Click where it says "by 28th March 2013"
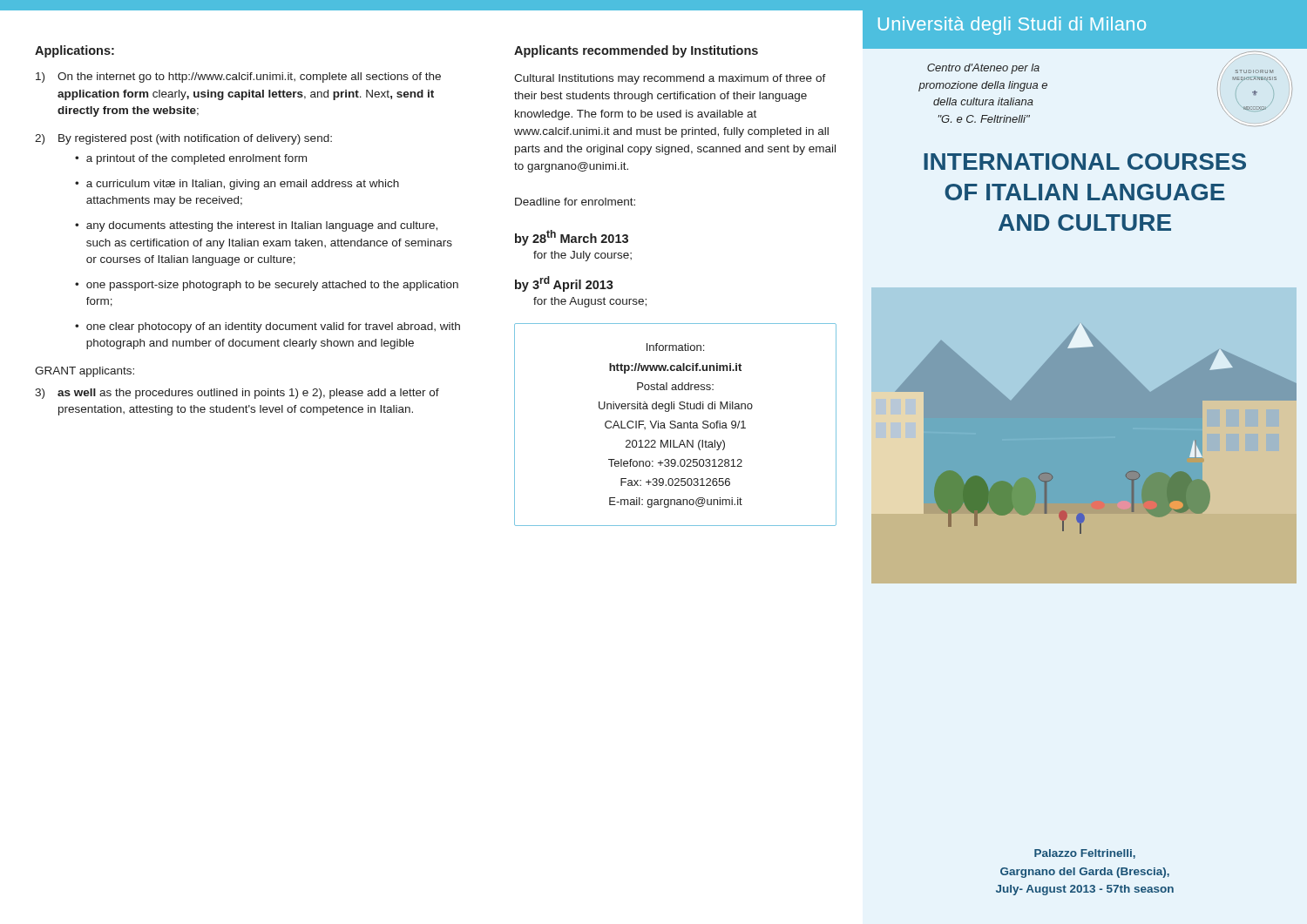Screen dimensions: 924x1307 571,237
